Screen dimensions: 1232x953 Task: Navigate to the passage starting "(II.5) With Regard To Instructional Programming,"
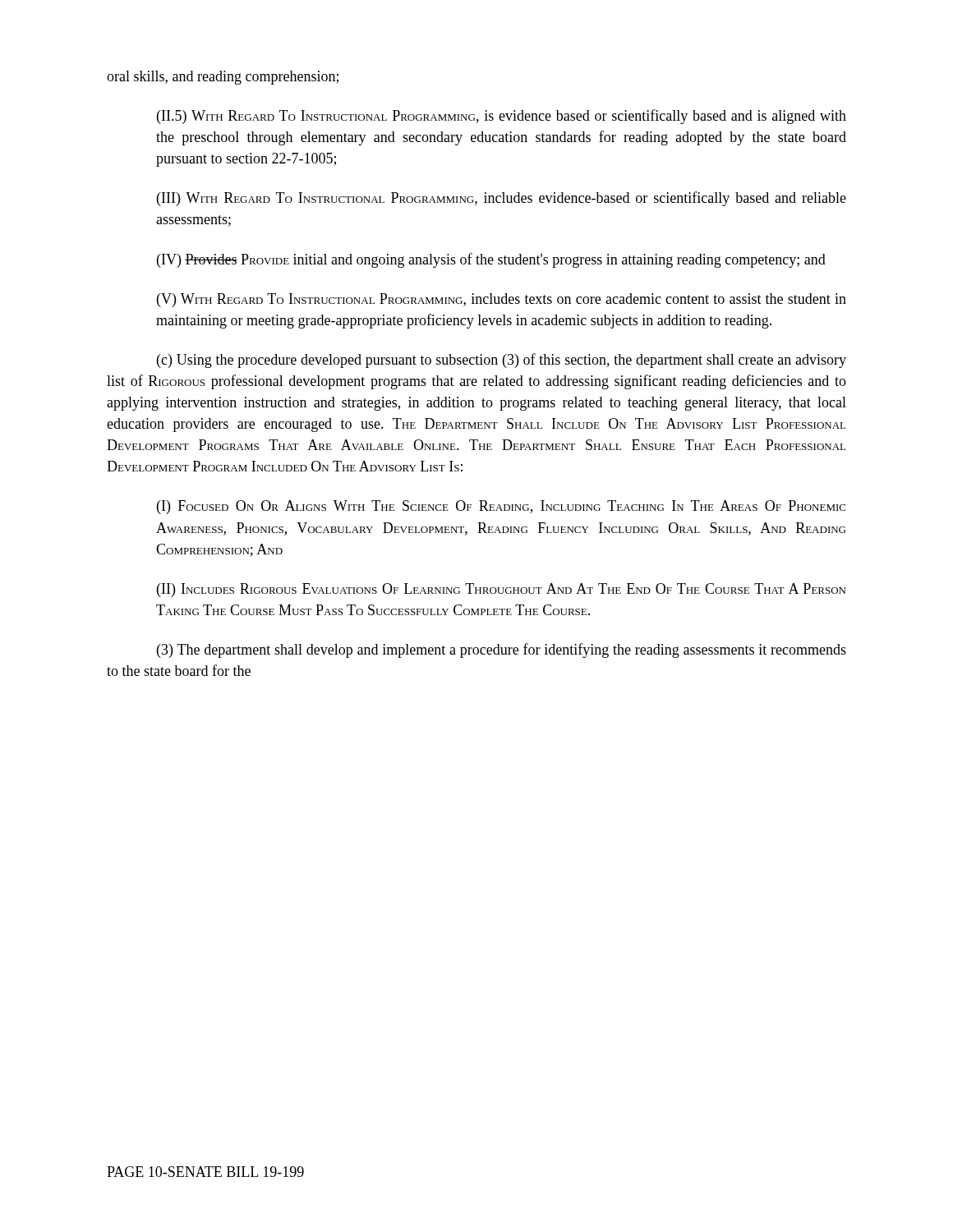501,137
